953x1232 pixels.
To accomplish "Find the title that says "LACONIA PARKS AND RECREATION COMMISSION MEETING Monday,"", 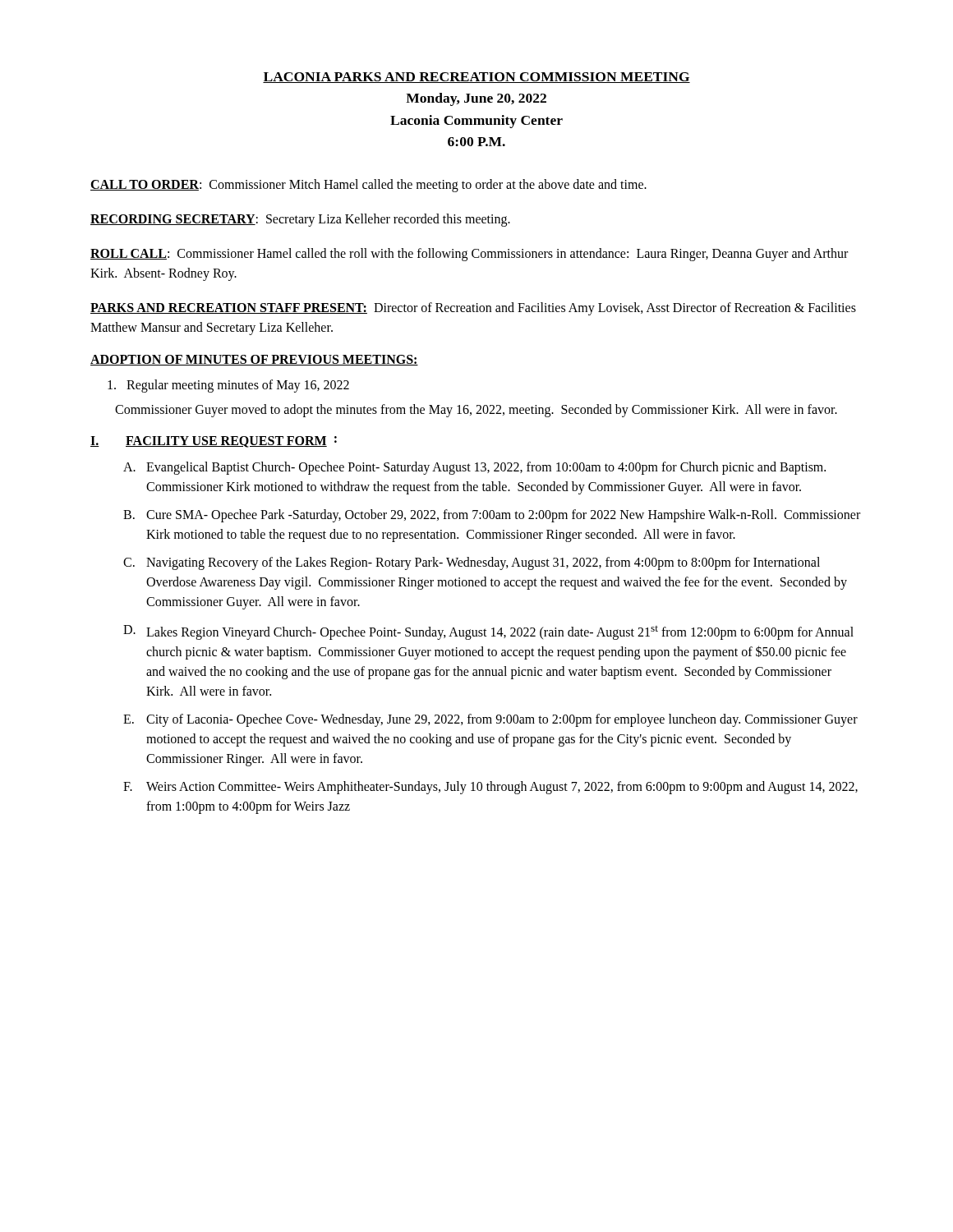I will tap(476, 109).
